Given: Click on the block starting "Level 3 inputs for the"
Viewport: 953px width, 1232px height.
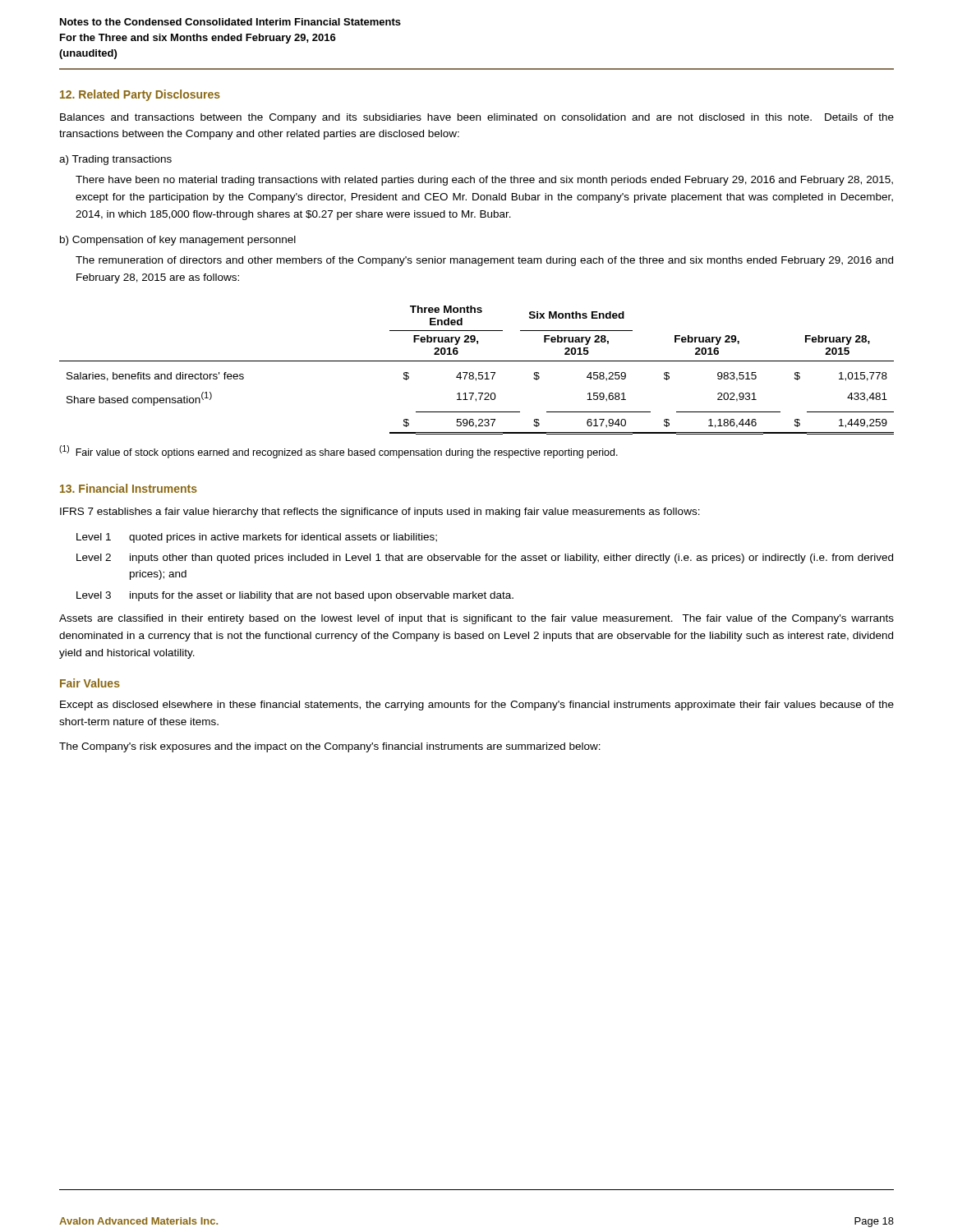Looking at the screenshot, I should (x=485, y=595).
